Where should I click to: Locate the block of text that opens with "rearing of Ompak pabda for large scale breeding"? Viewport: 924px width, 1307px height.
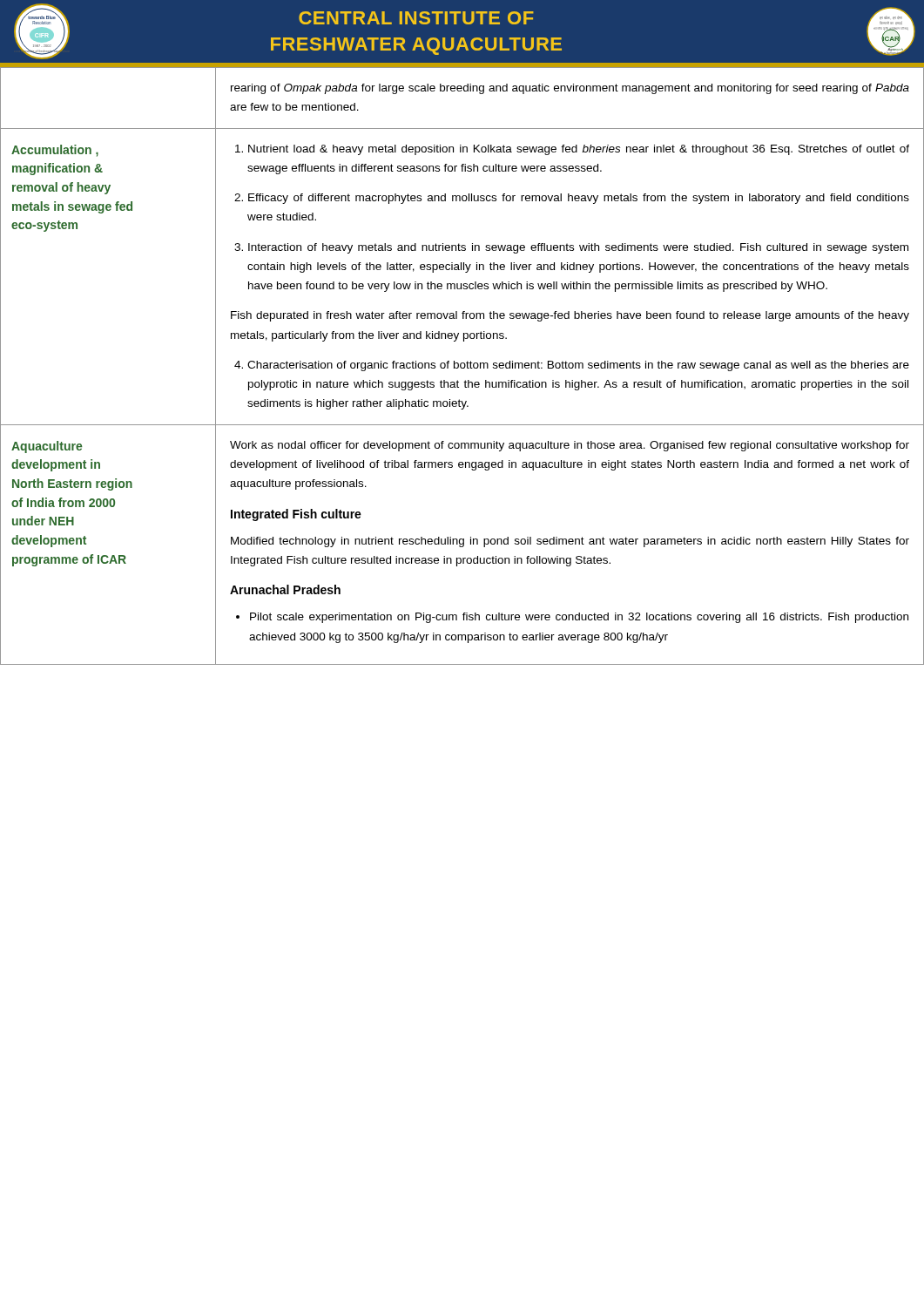point(570,97)
